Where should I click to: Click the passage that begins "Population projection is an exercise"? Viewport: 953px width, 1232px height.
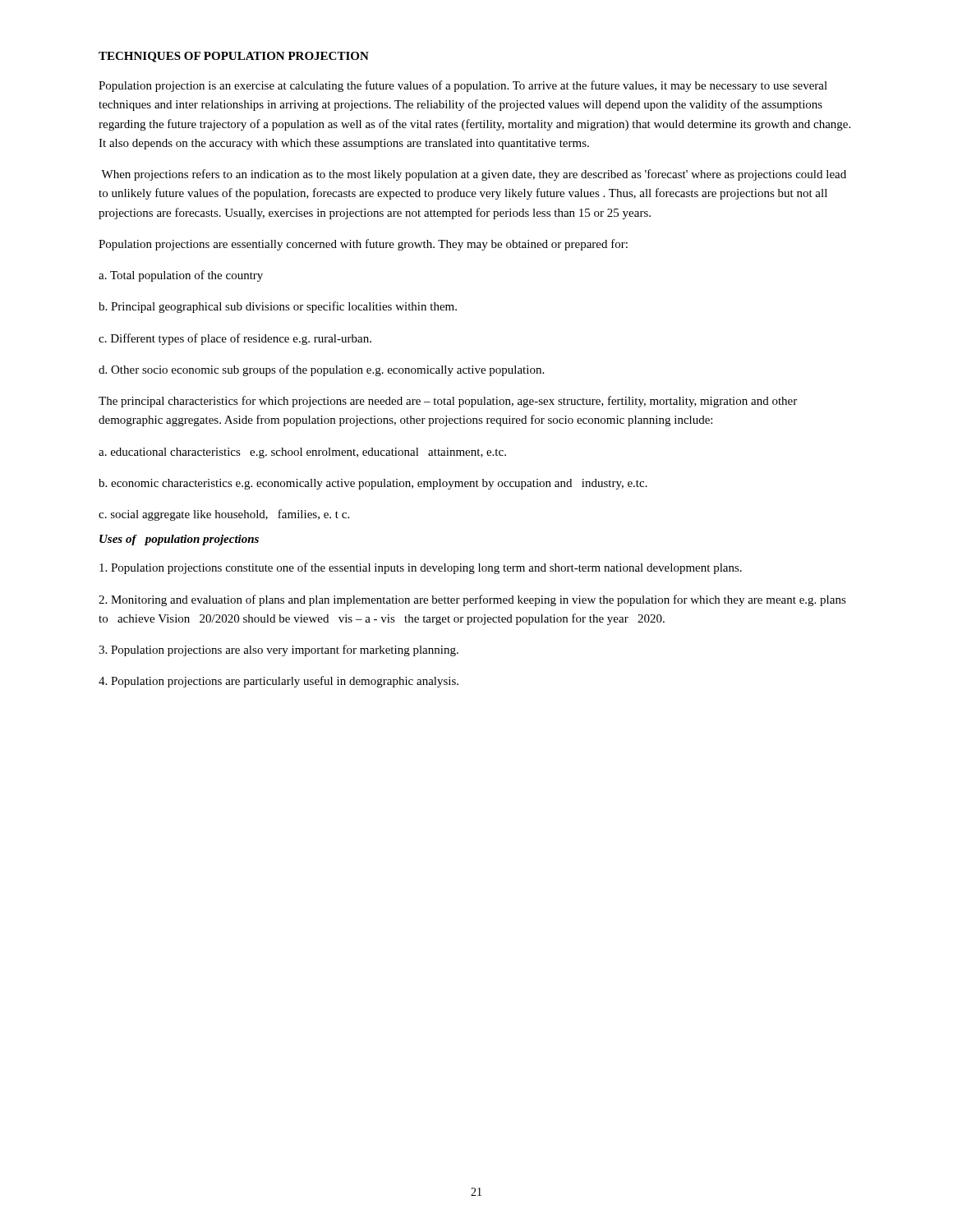(476, 115)
